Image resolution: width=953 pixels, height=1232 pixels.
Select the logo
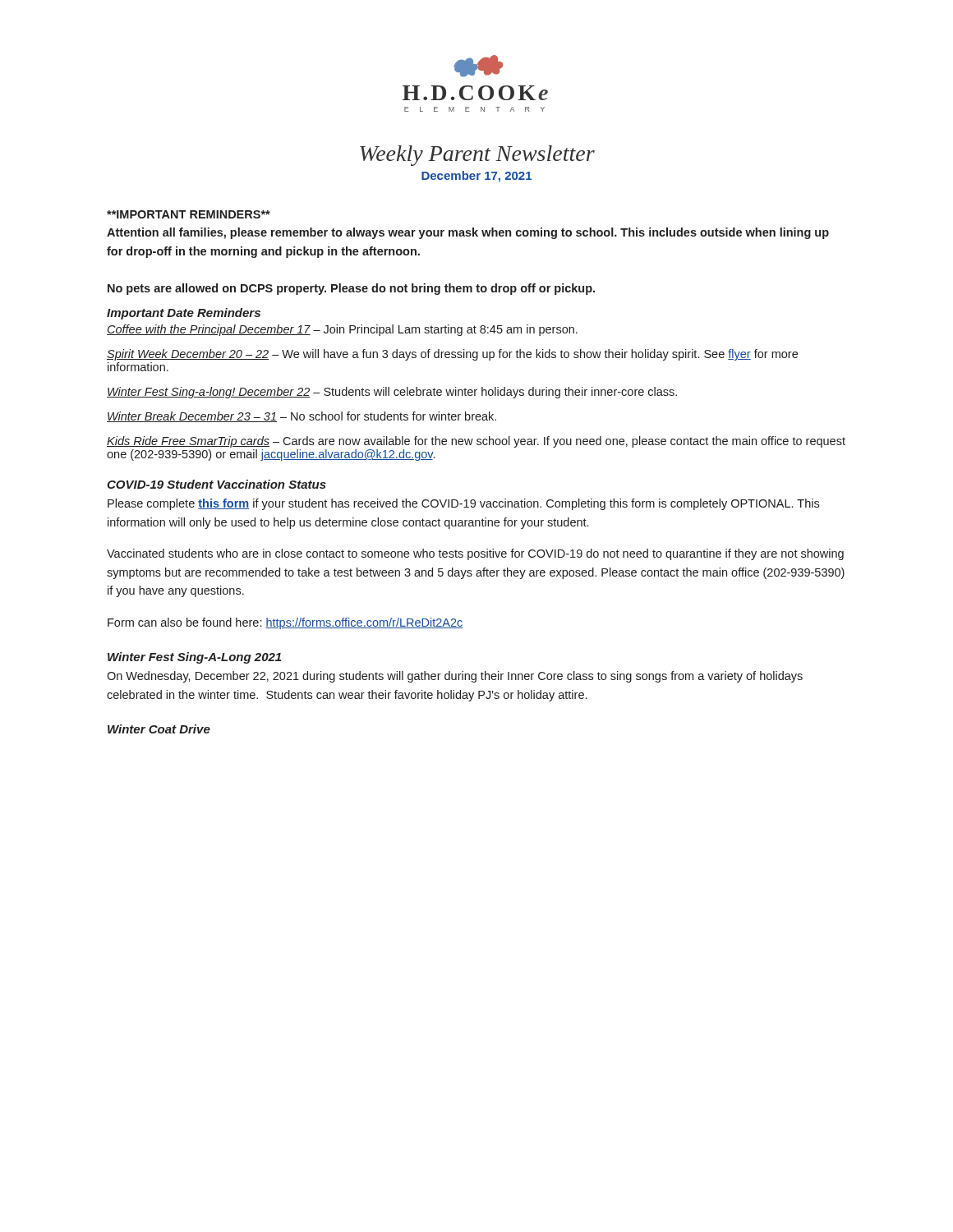(476, 87)
